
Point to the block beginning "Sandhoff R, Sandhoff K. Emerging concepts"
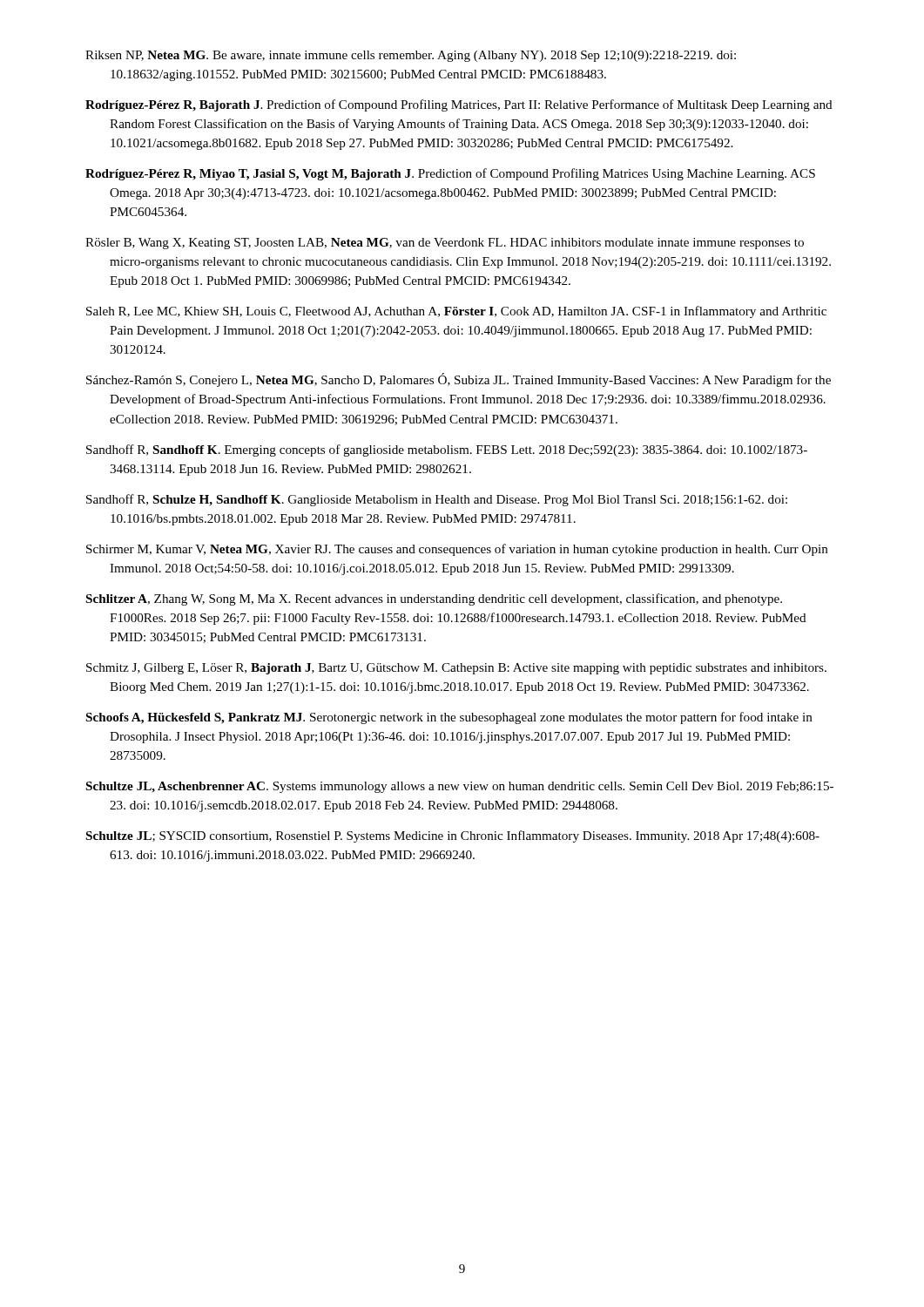446,458
